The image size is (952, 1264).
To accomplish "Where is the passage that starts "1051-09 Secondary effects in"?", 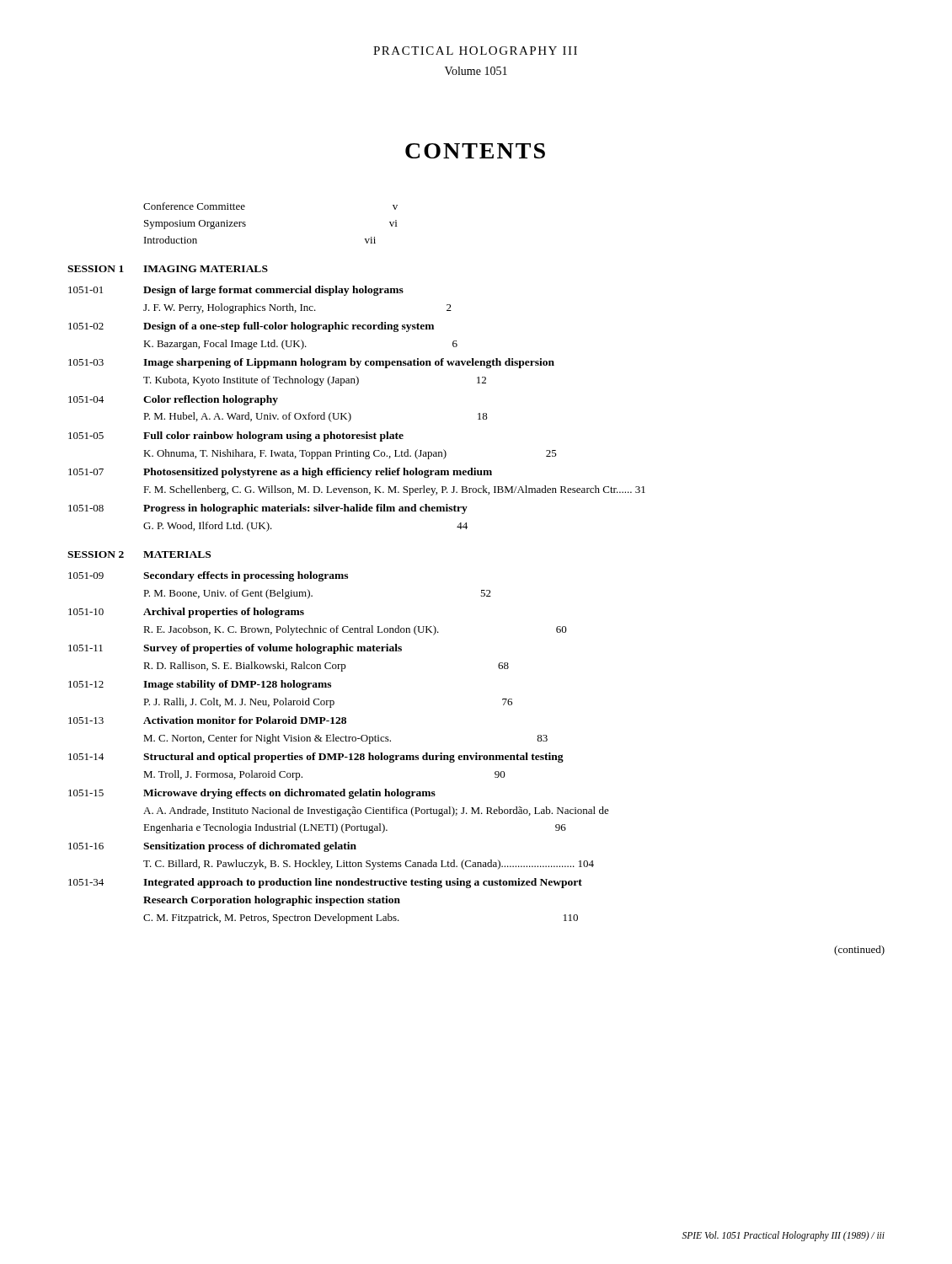I will (476, 584).
